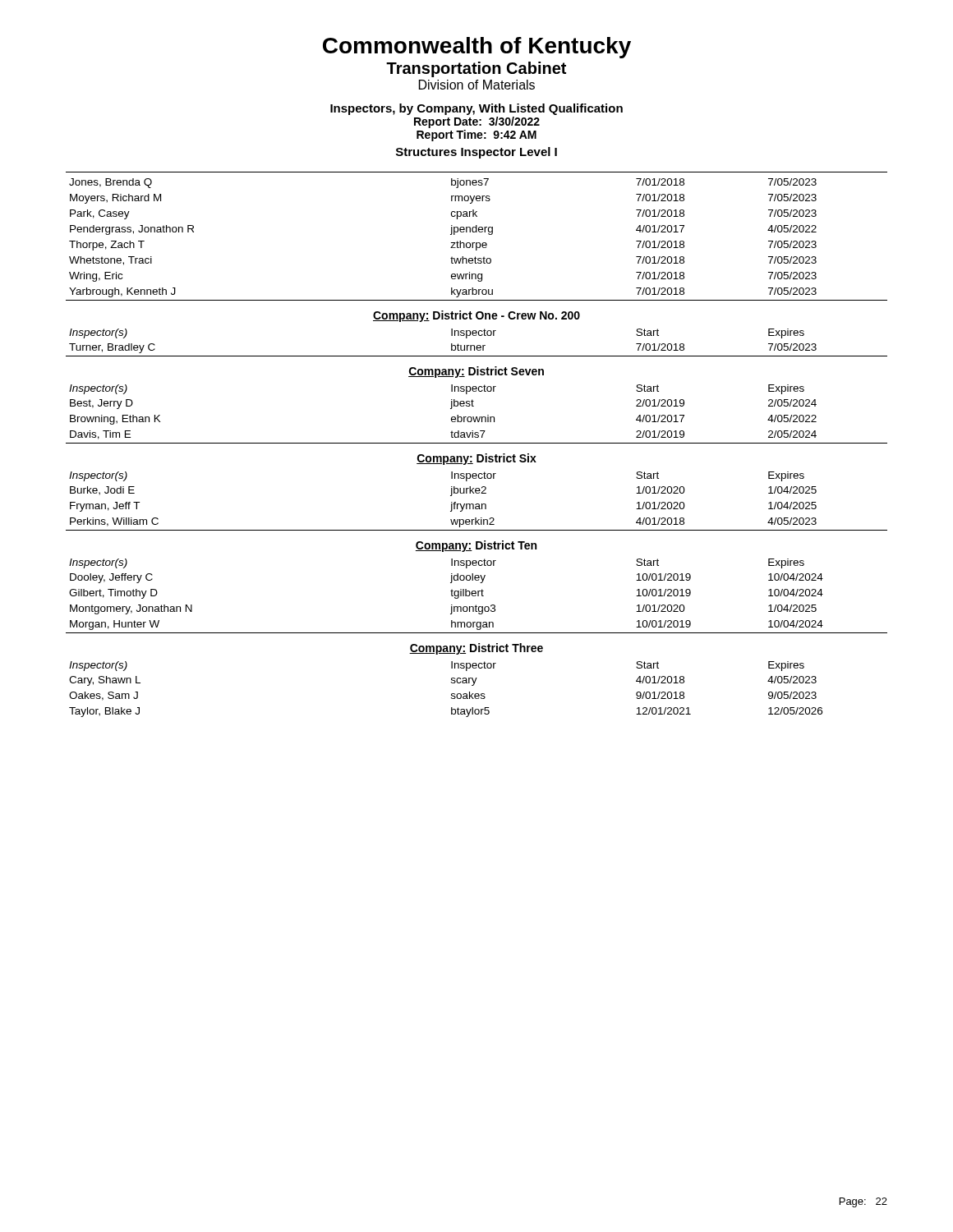Click where it says "Company: District Seven"
This screenshot has width=953, height=1232.
click(476, 371)
